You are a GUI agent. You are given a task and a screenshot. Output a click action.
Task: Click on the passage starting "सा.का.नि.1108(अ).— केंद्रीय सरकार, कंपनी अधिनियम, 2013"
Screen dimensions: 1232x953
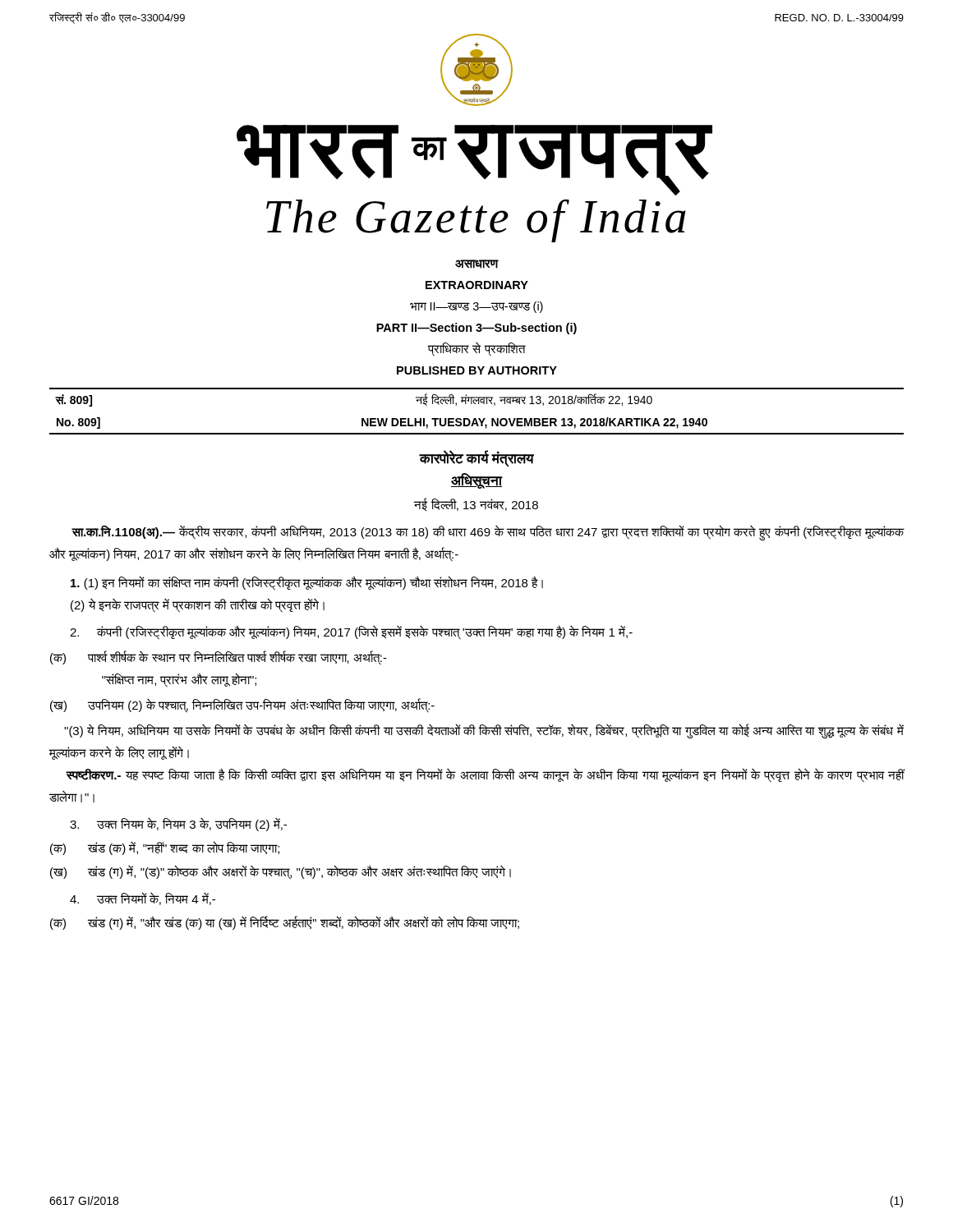[476, 543]
